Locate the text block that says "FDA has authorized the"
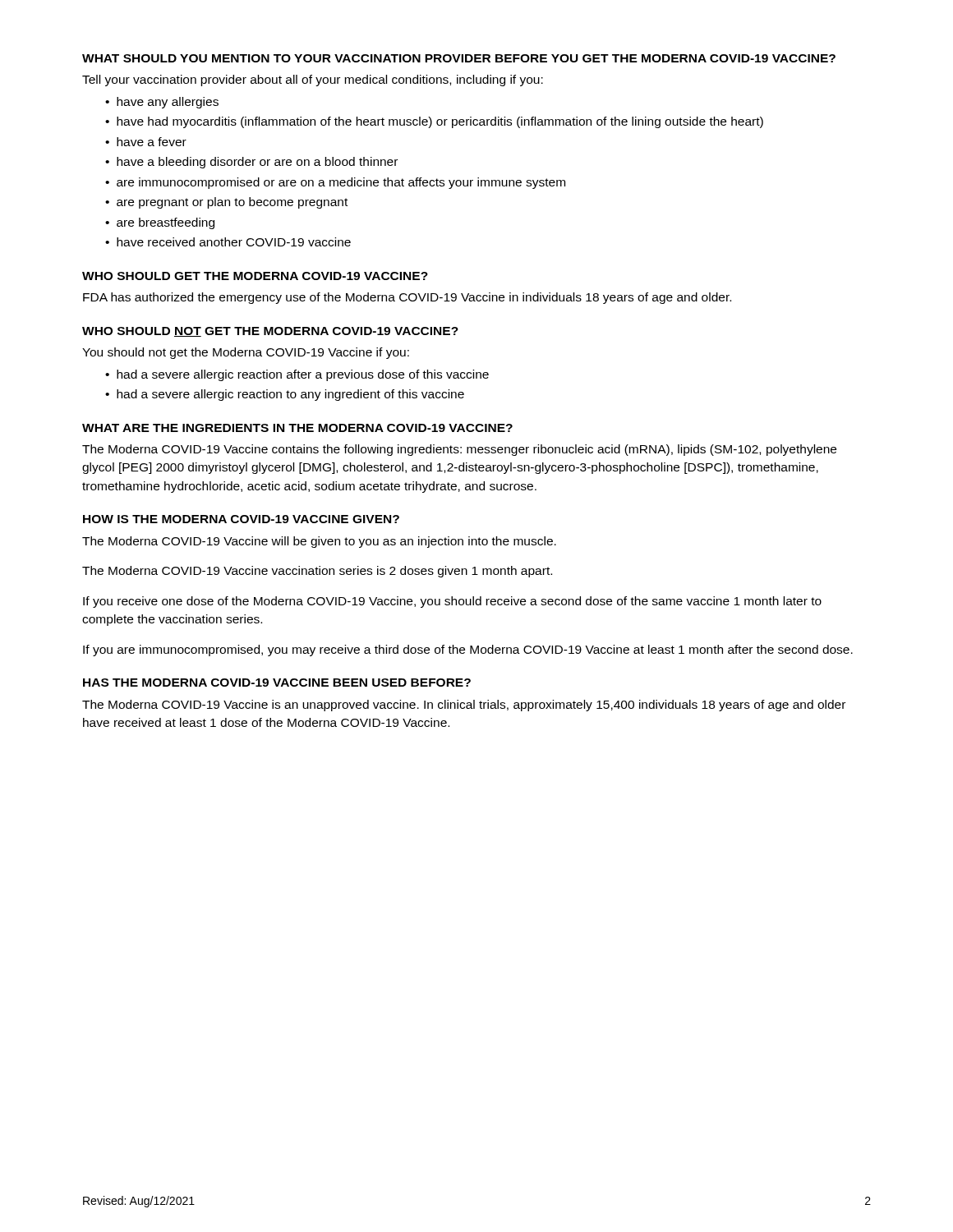 [x=407, y=297]
